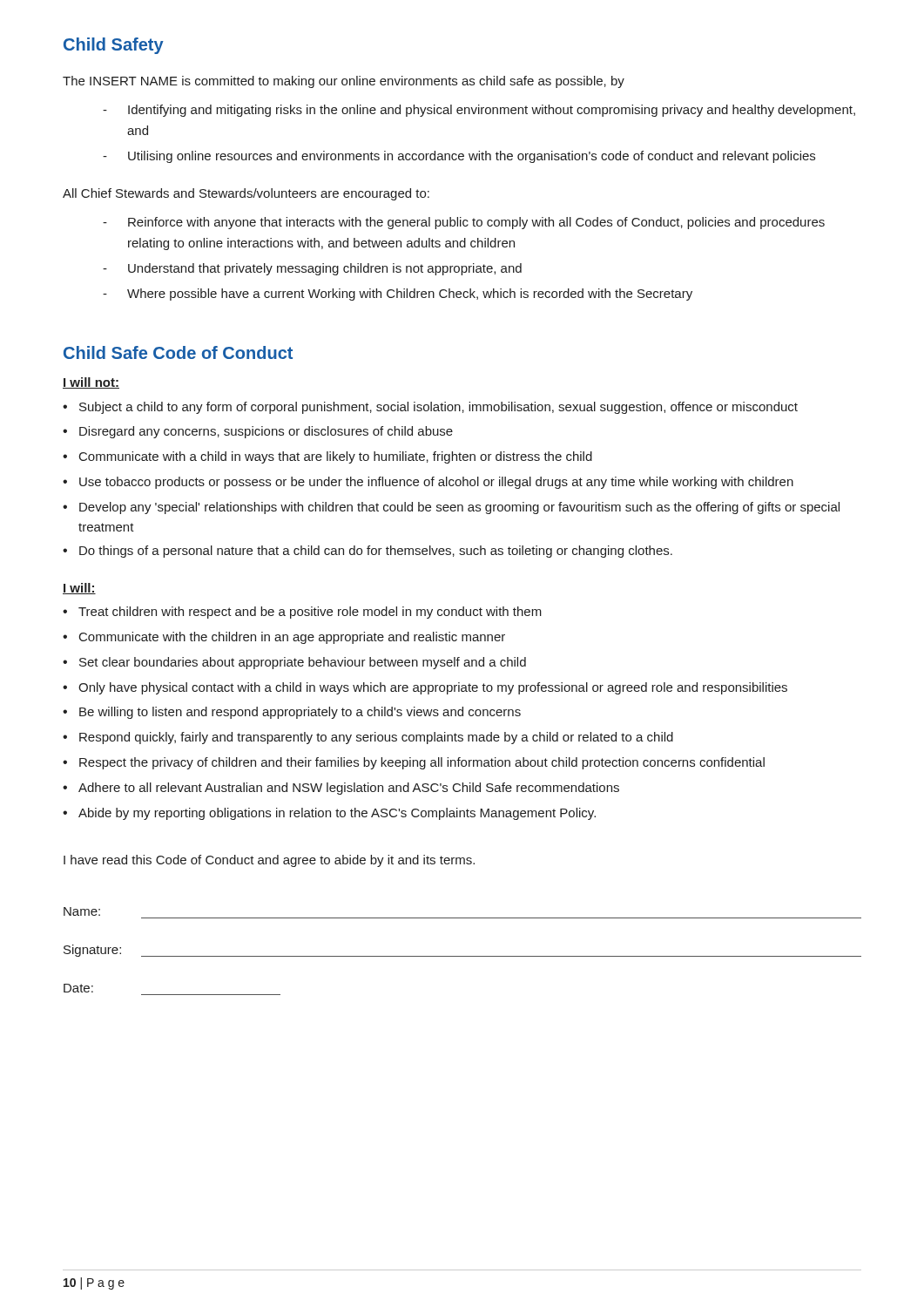The height and width of the screenshot is (1307, 924).
Task: Select the region starting "• Be willing to listen"
Action: pos(462,713)
